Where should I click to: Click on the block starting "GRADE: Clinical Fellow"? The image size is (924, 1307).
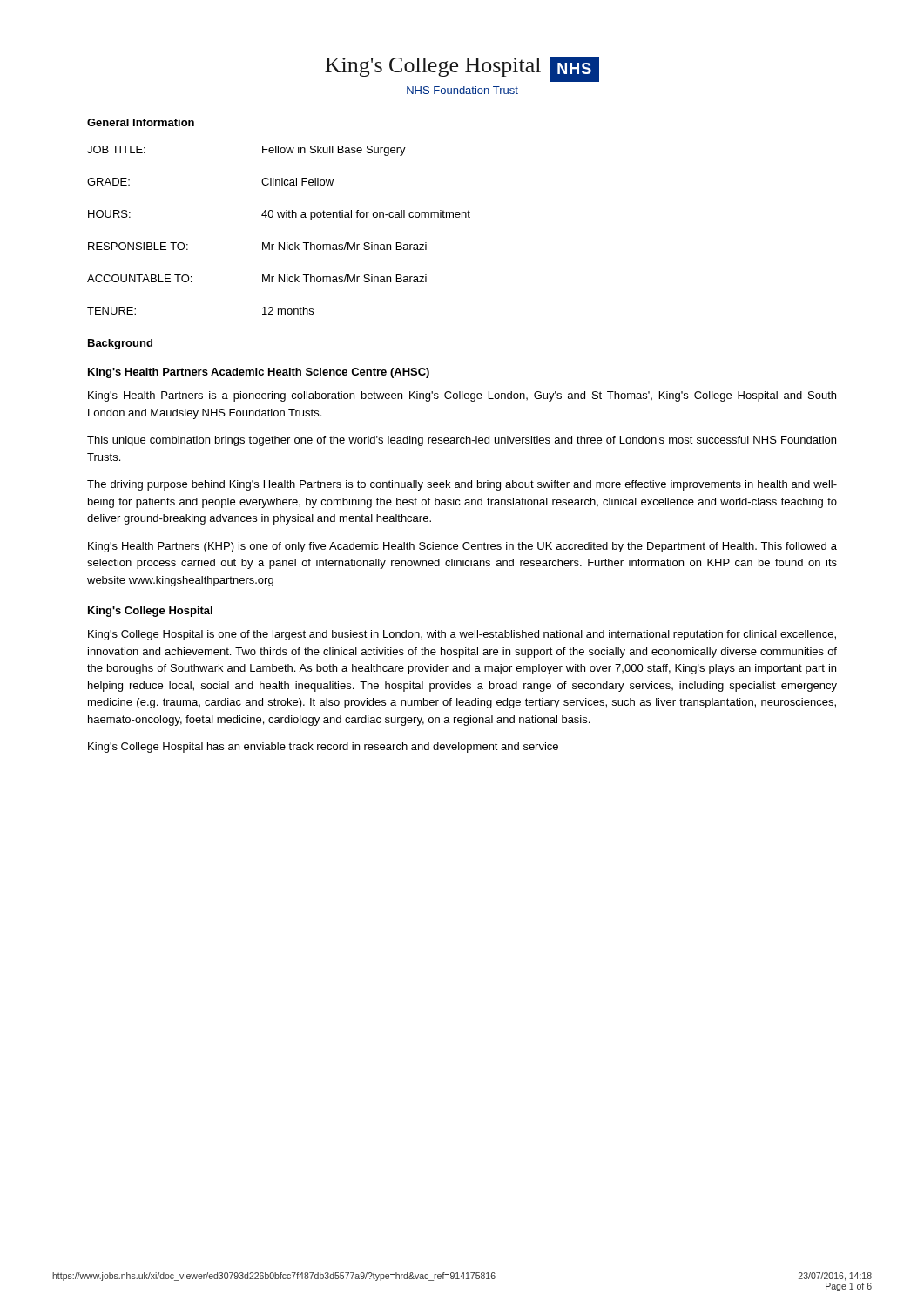102,182
